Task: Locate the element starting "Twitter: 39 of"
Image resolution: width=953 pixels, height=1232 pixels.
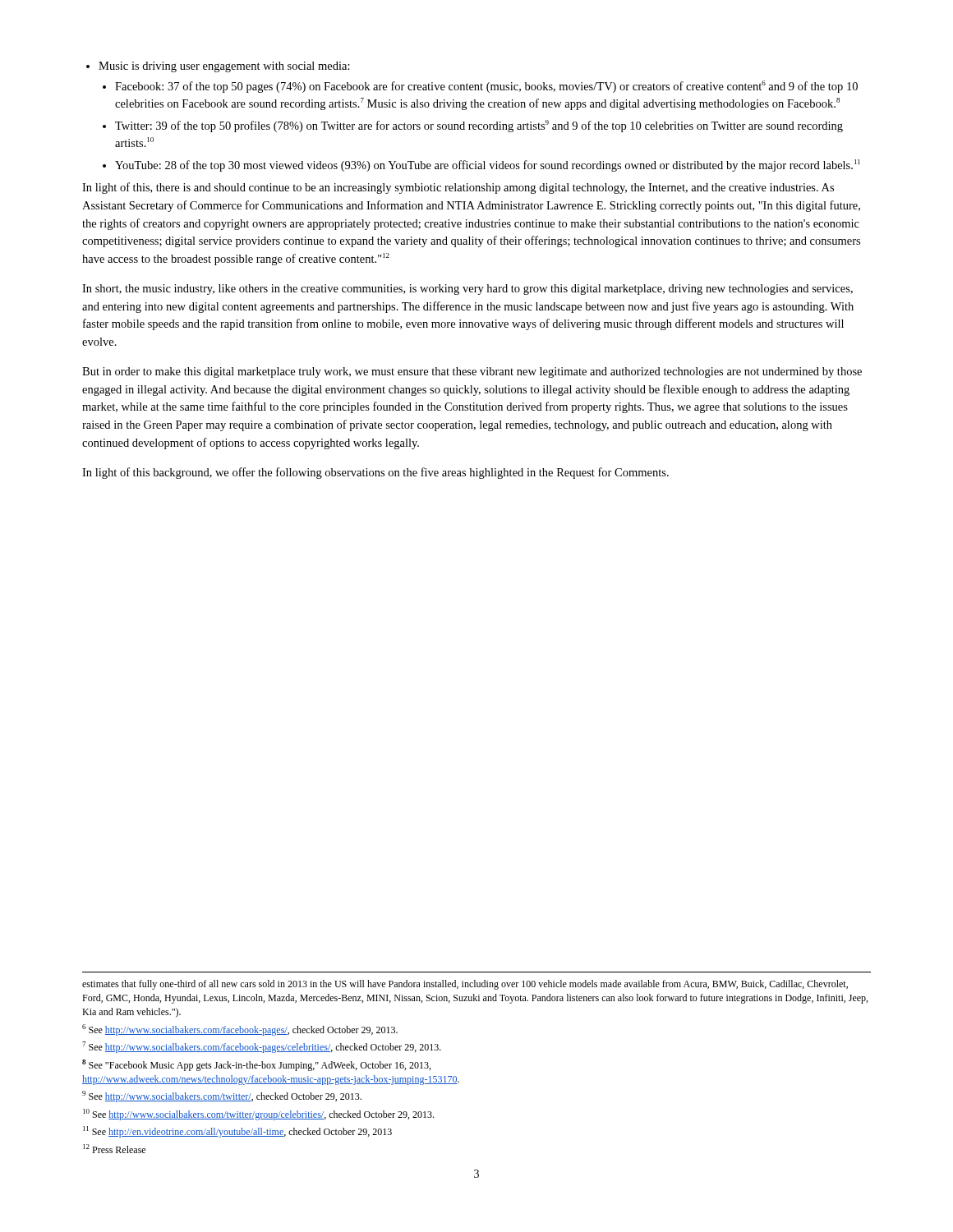Action: pyautogui.click(x=479, y=134)
